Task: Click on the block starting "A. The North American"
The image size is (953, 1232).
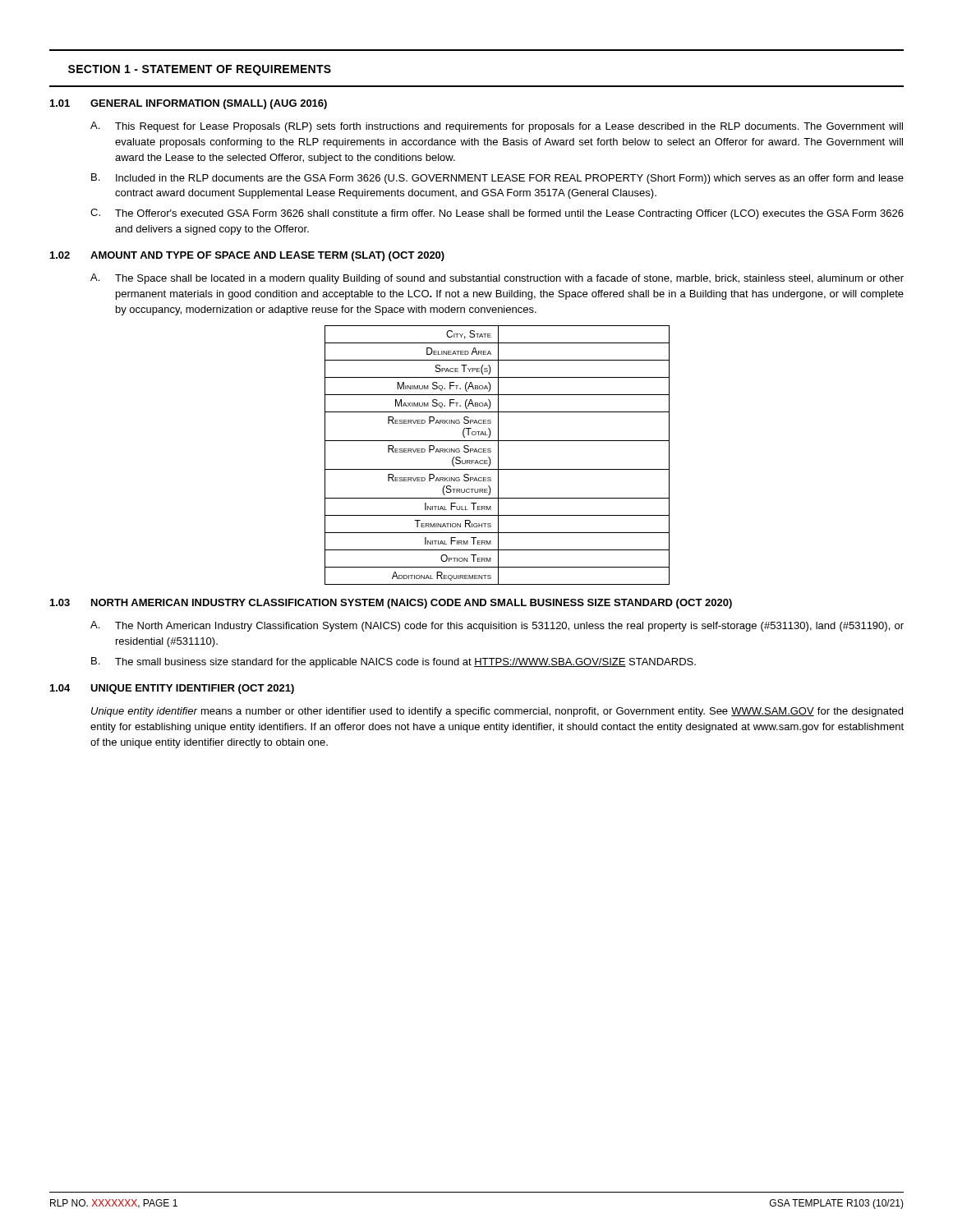Action: tap(497, 634)
